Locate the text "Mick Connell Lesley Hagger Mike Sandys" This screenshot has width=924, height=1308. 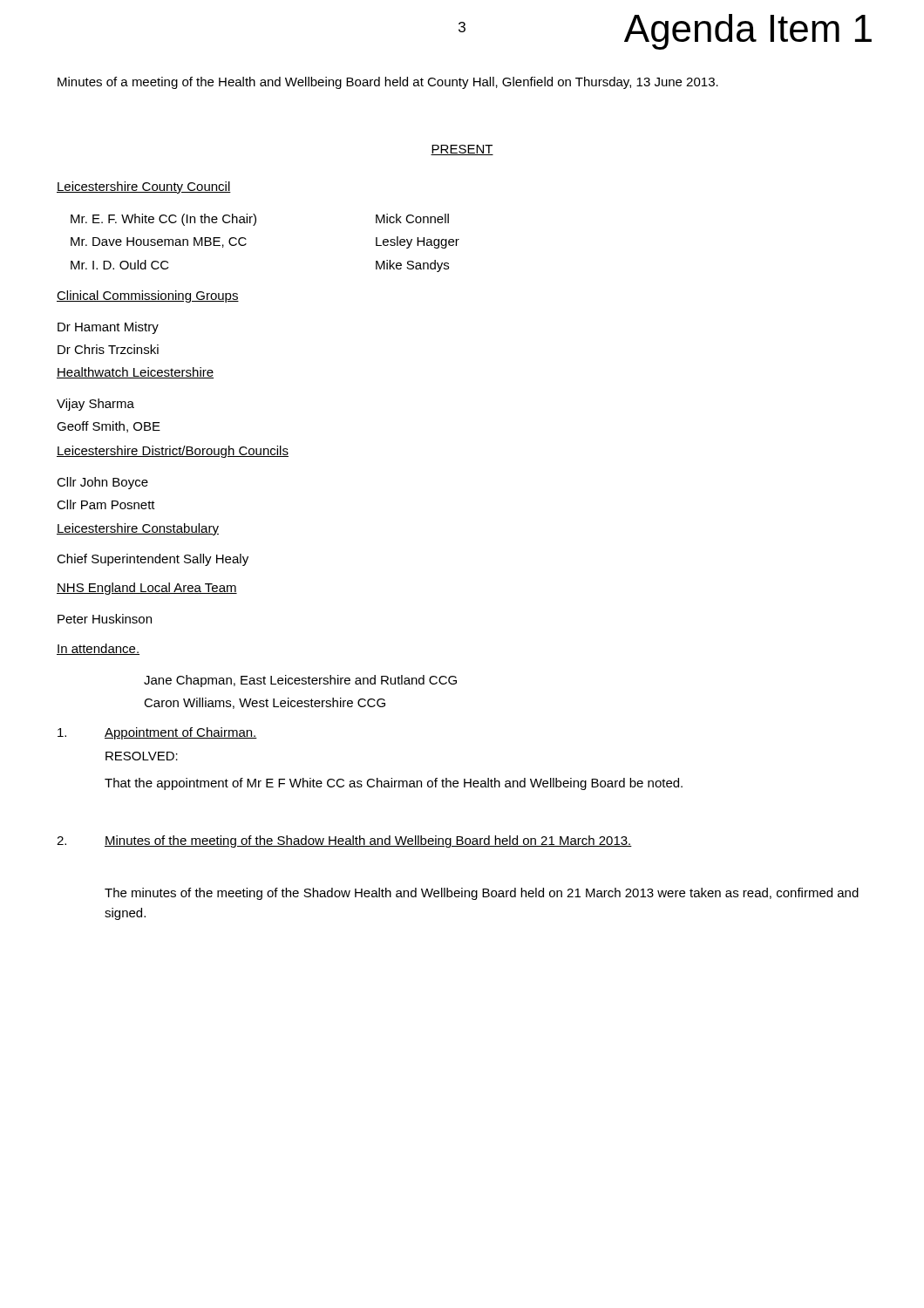[417, 241]
